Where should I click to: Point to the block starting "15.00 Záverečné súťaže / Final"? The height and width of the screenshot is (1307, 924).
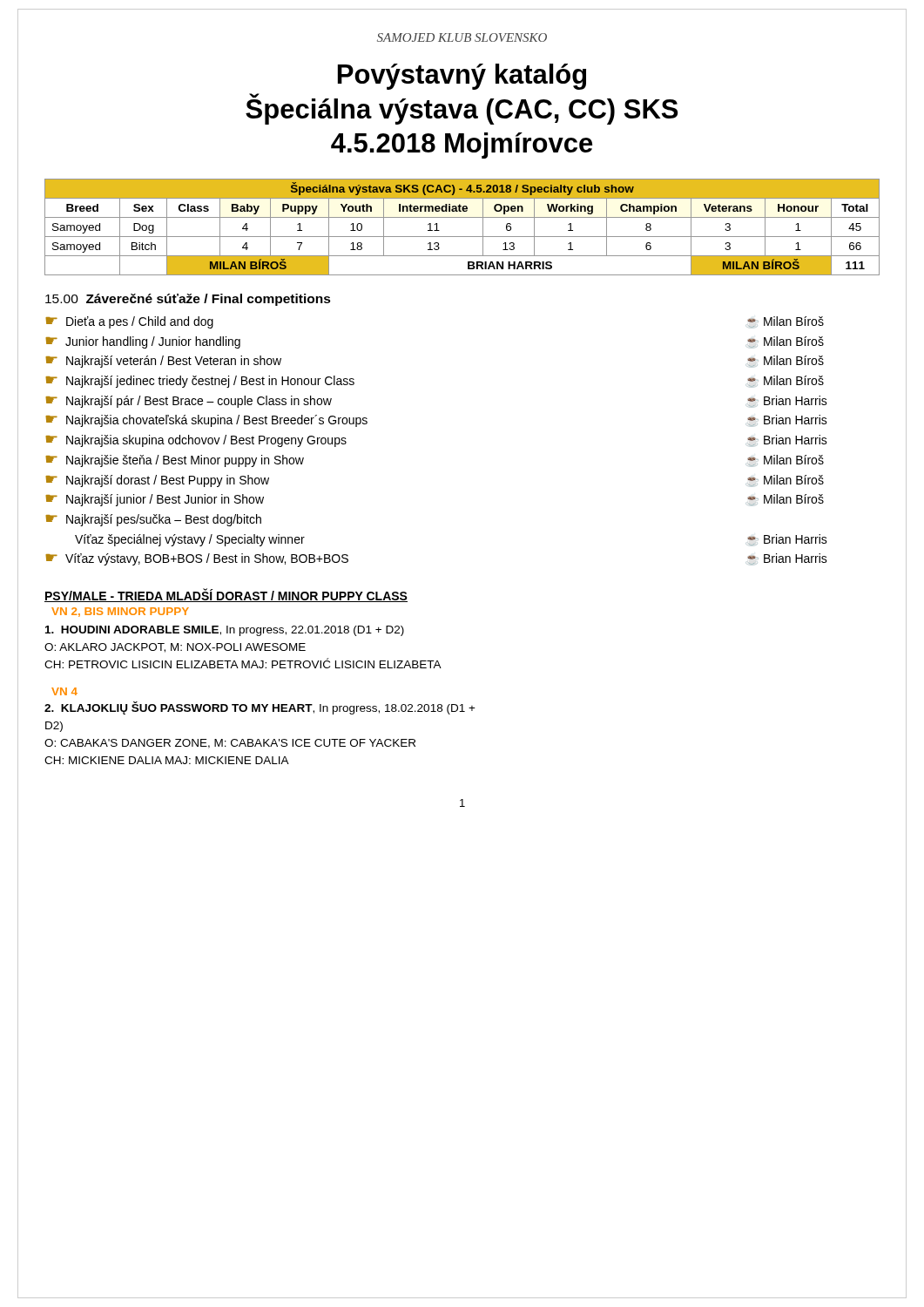point(188,298)
